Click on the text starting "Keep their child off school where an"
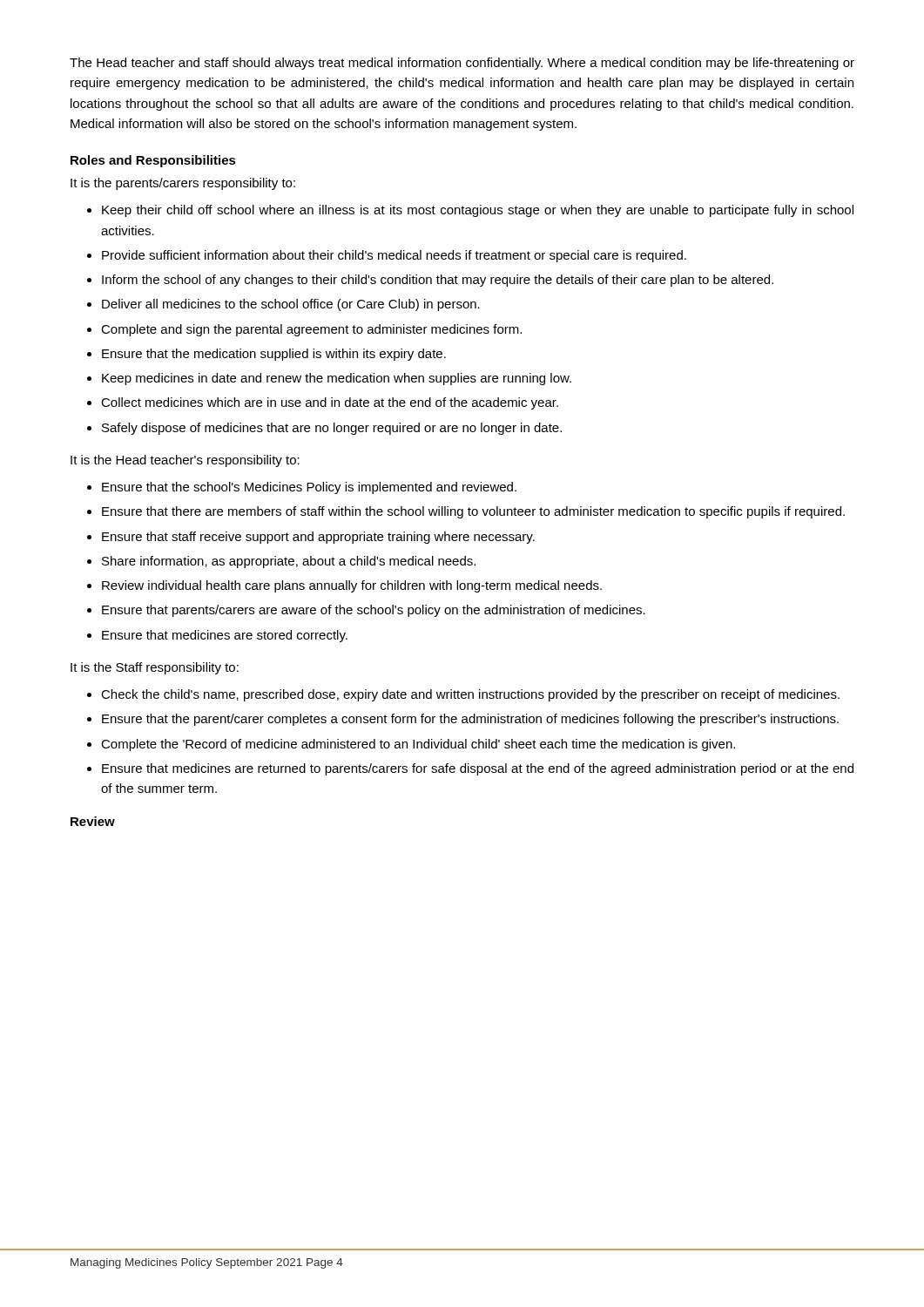924x1307 pixels. click(478, 220)
